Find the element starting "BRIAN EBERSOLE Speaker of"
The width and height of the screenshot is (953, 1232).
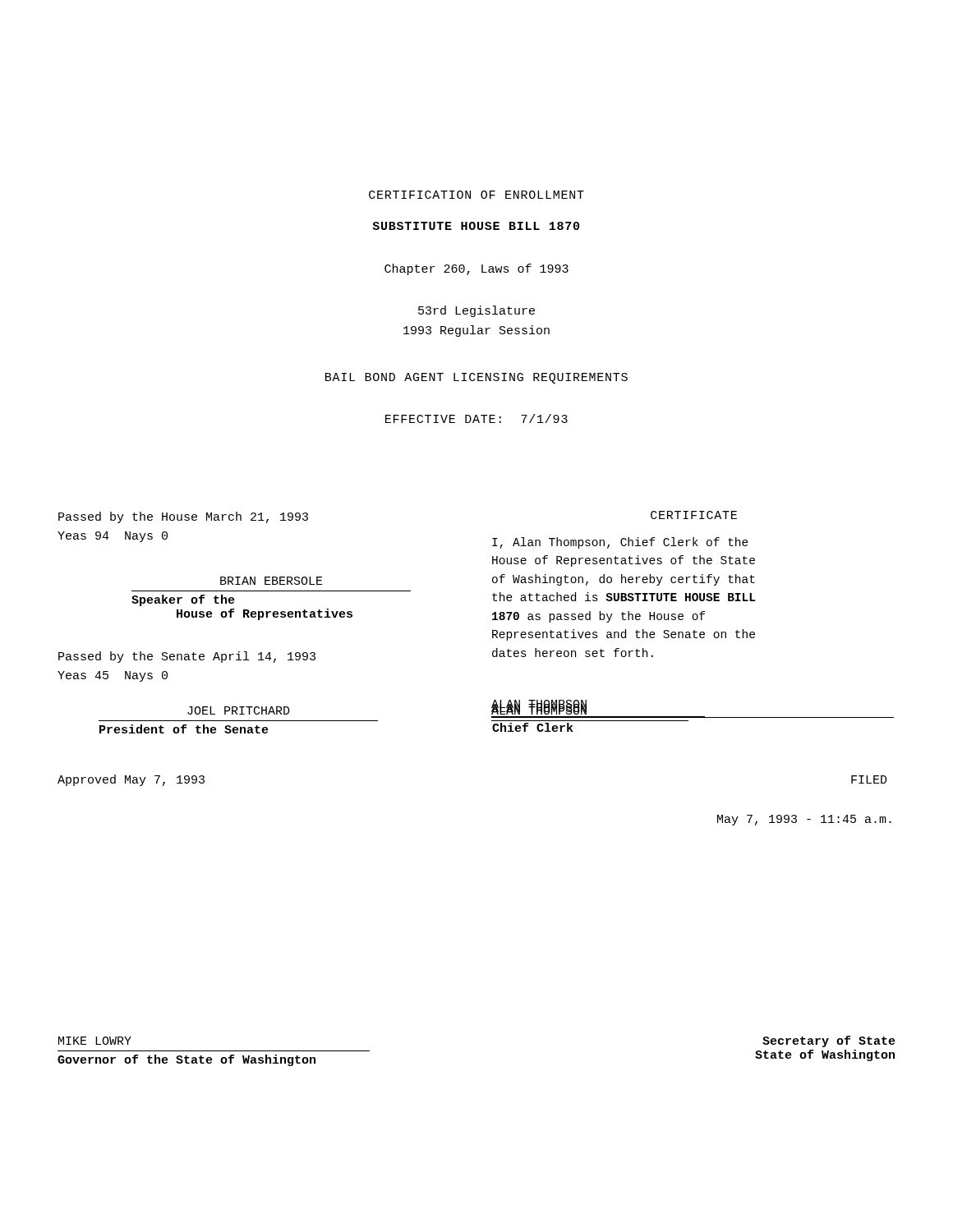tap(271, 598)
